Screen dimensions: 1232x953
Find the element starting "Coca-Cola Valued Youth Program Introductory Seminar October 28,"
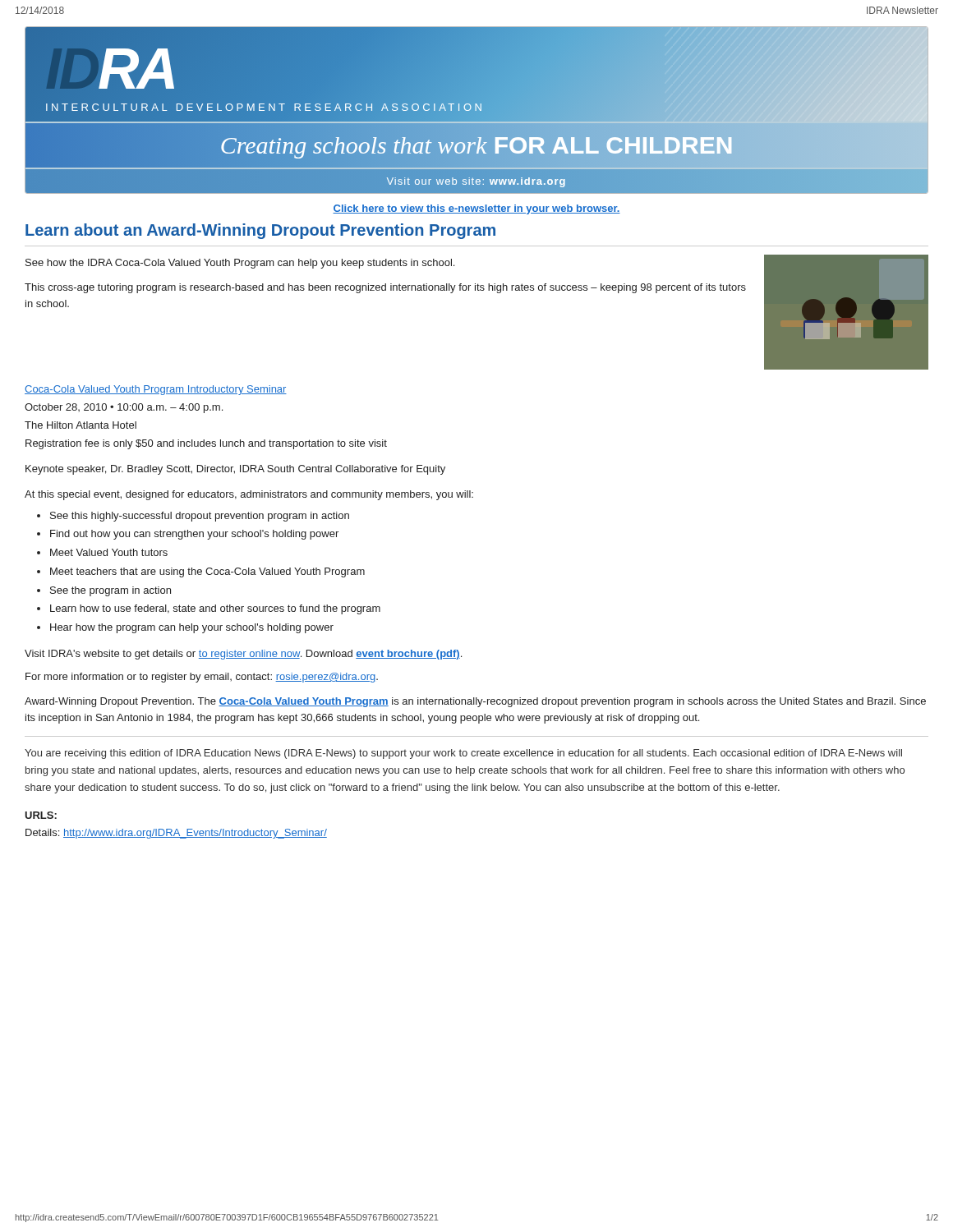point(206,416)
